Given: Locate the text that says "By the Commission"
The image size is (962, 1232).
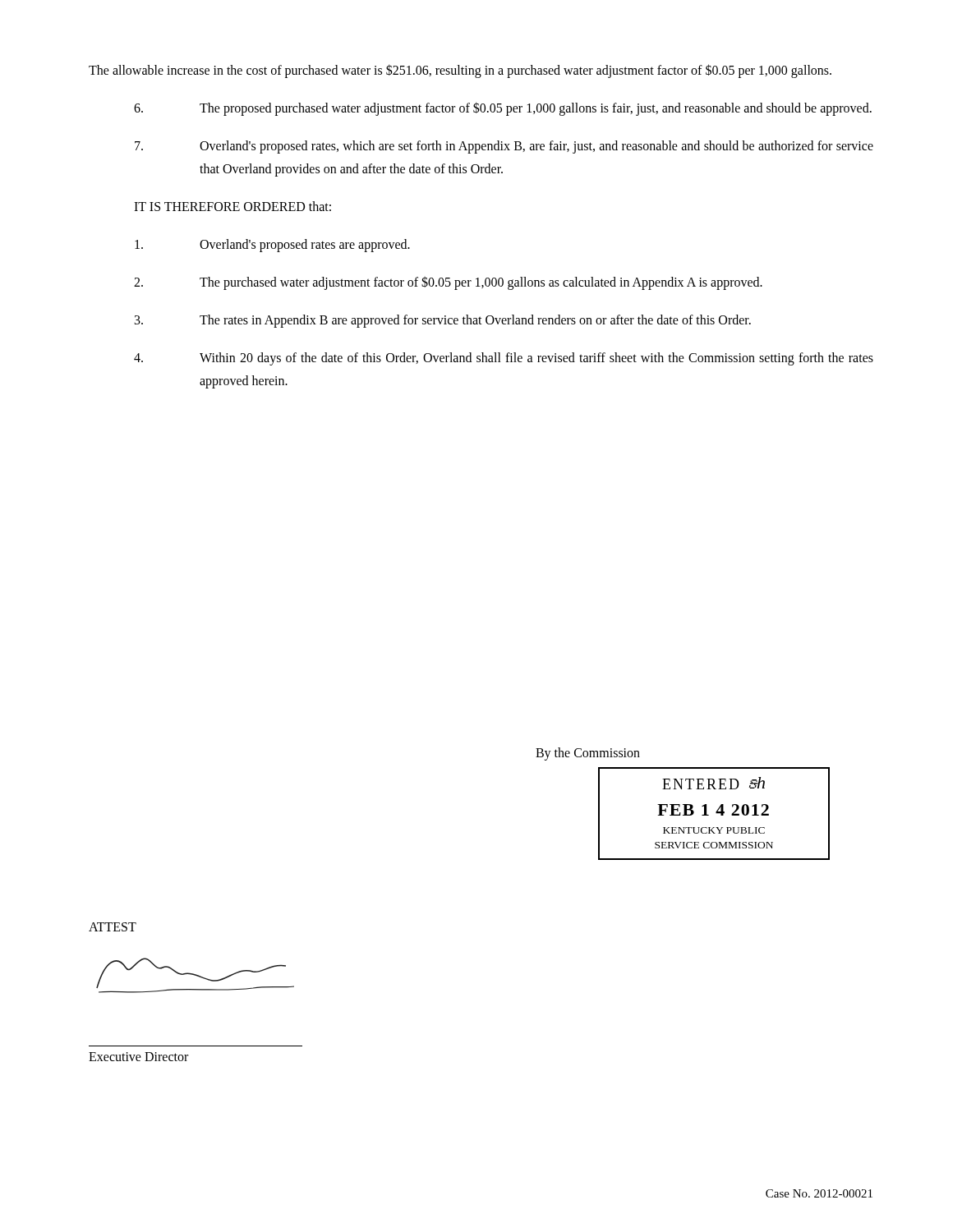Looking at the screenshot, I should [588, 753].
